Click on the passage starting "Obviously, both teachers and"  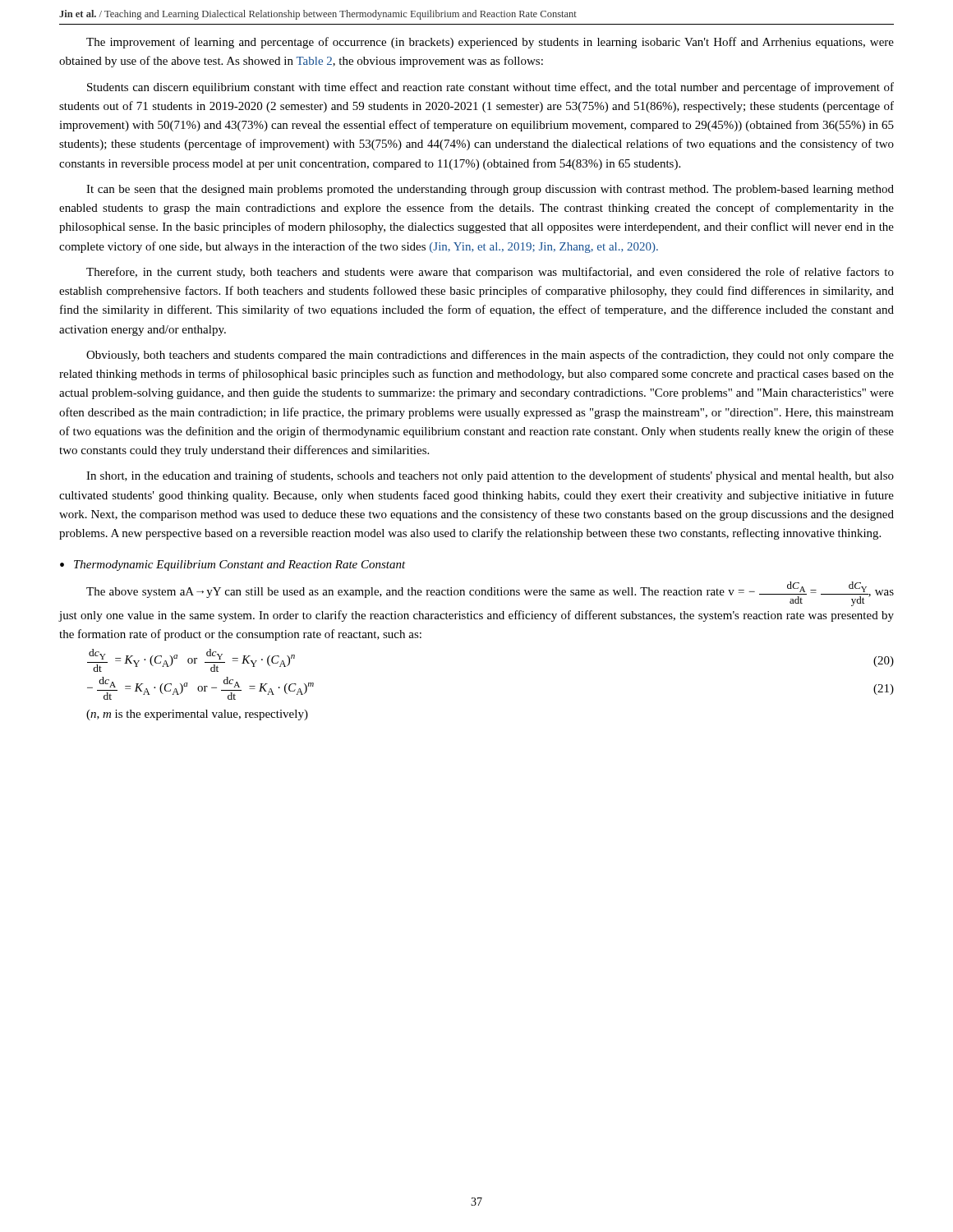point(476,403)
